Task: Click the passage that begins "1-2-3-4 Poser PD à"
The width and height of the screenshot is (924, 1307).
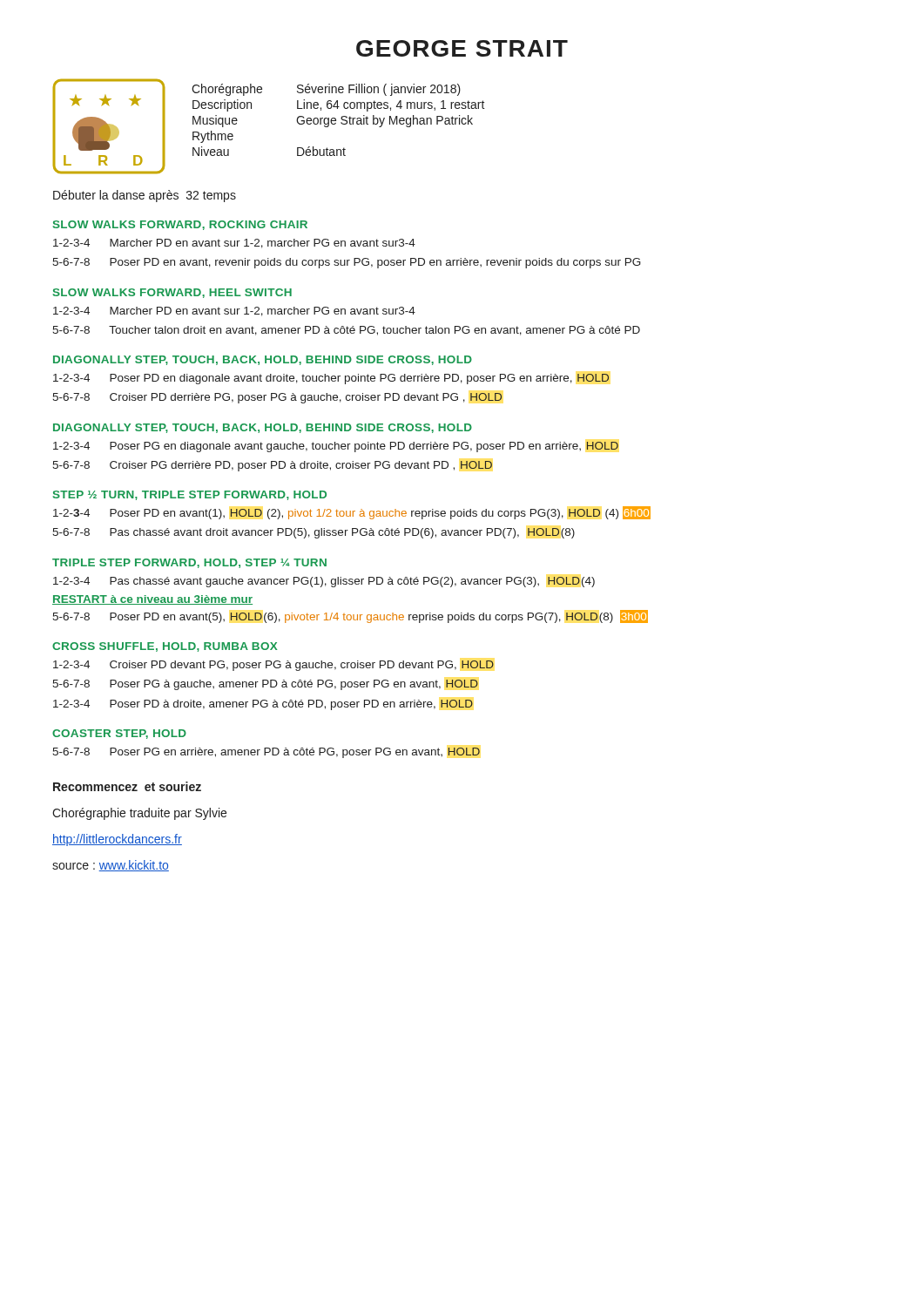Action: [263, 704]
